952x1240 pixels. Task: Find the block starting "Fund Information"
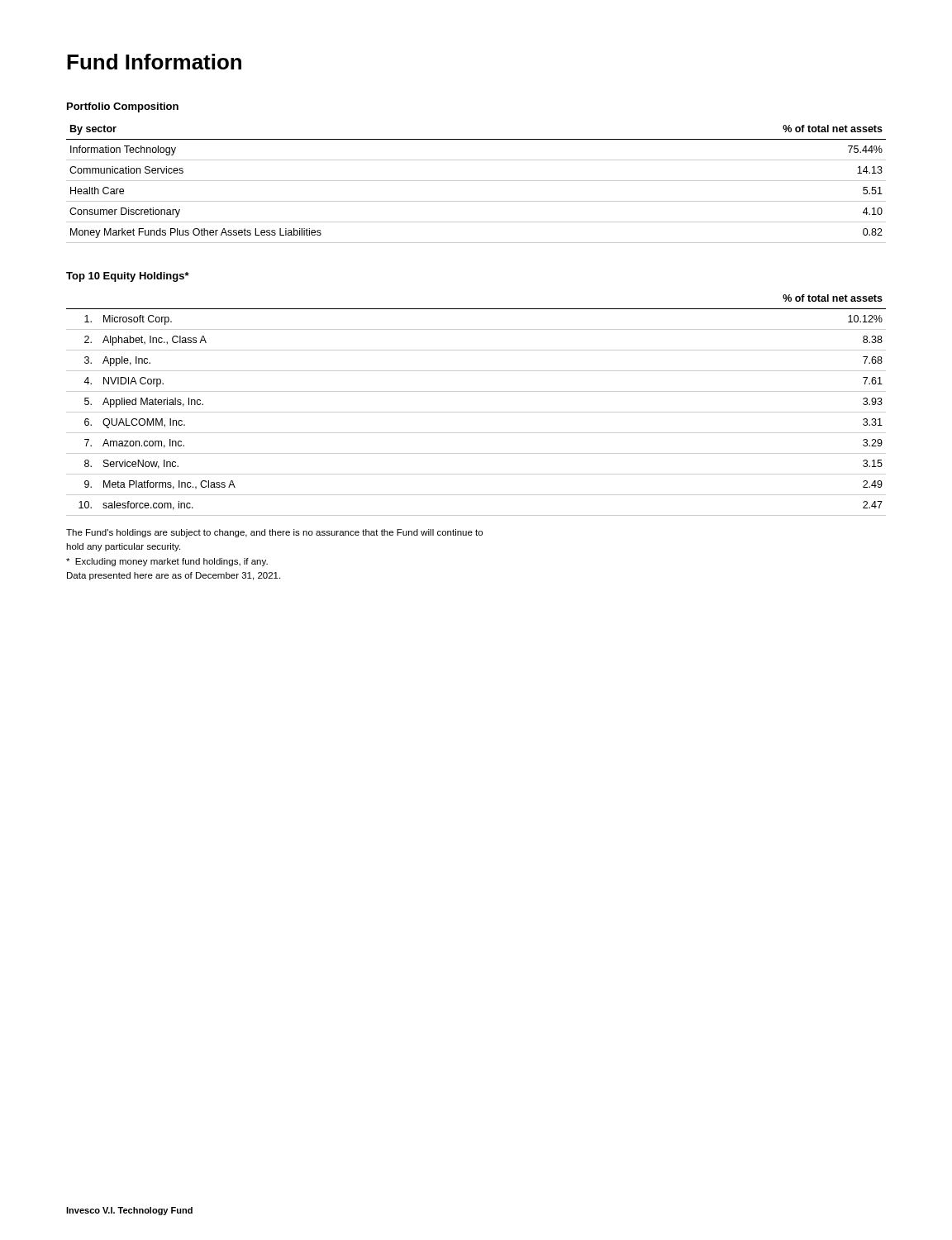(x=154, y=62)
